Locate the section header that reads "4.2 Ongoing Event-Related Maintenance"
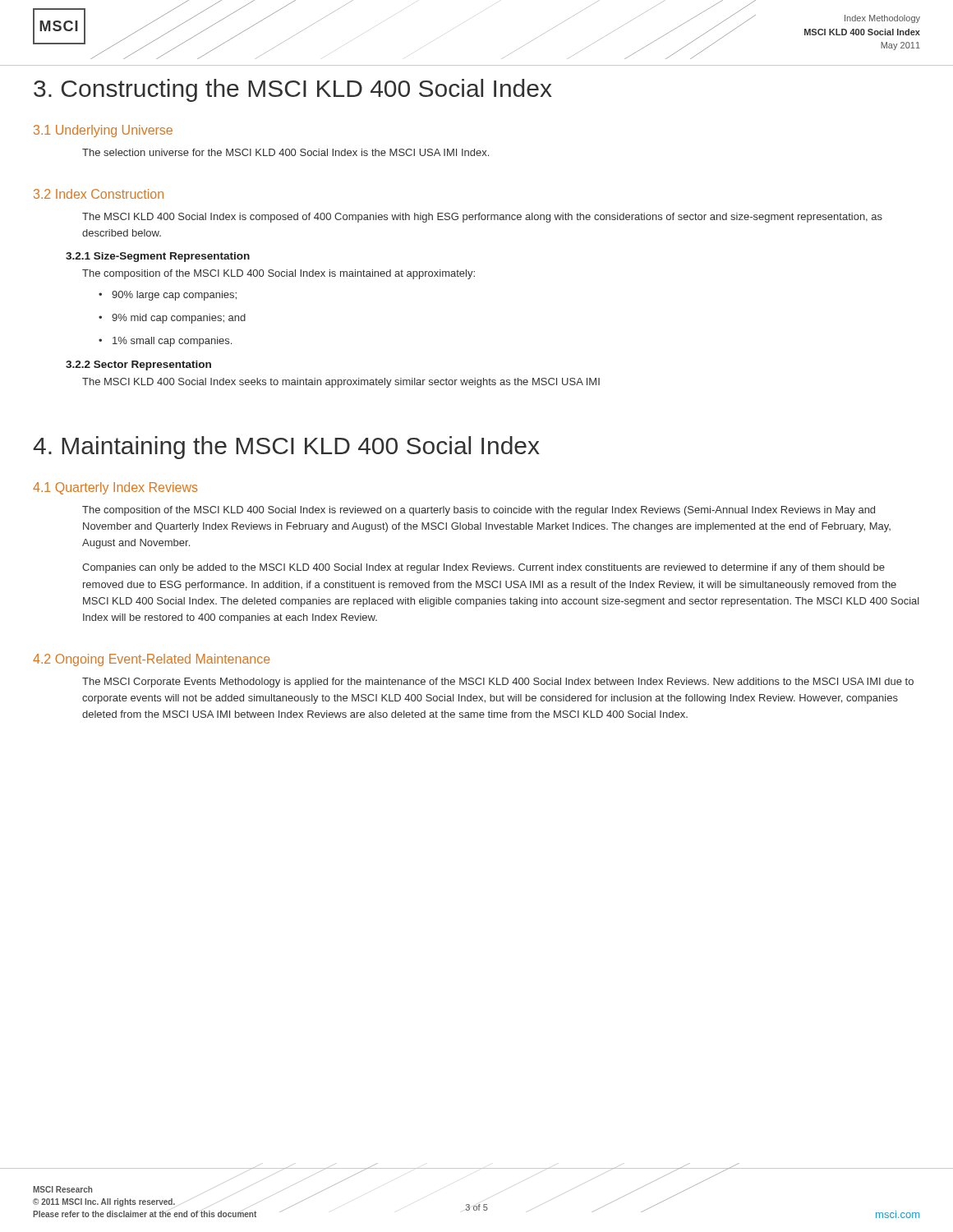Image resolution: width=953 pixels, height=1232 pixels. [x=152, y=660]
